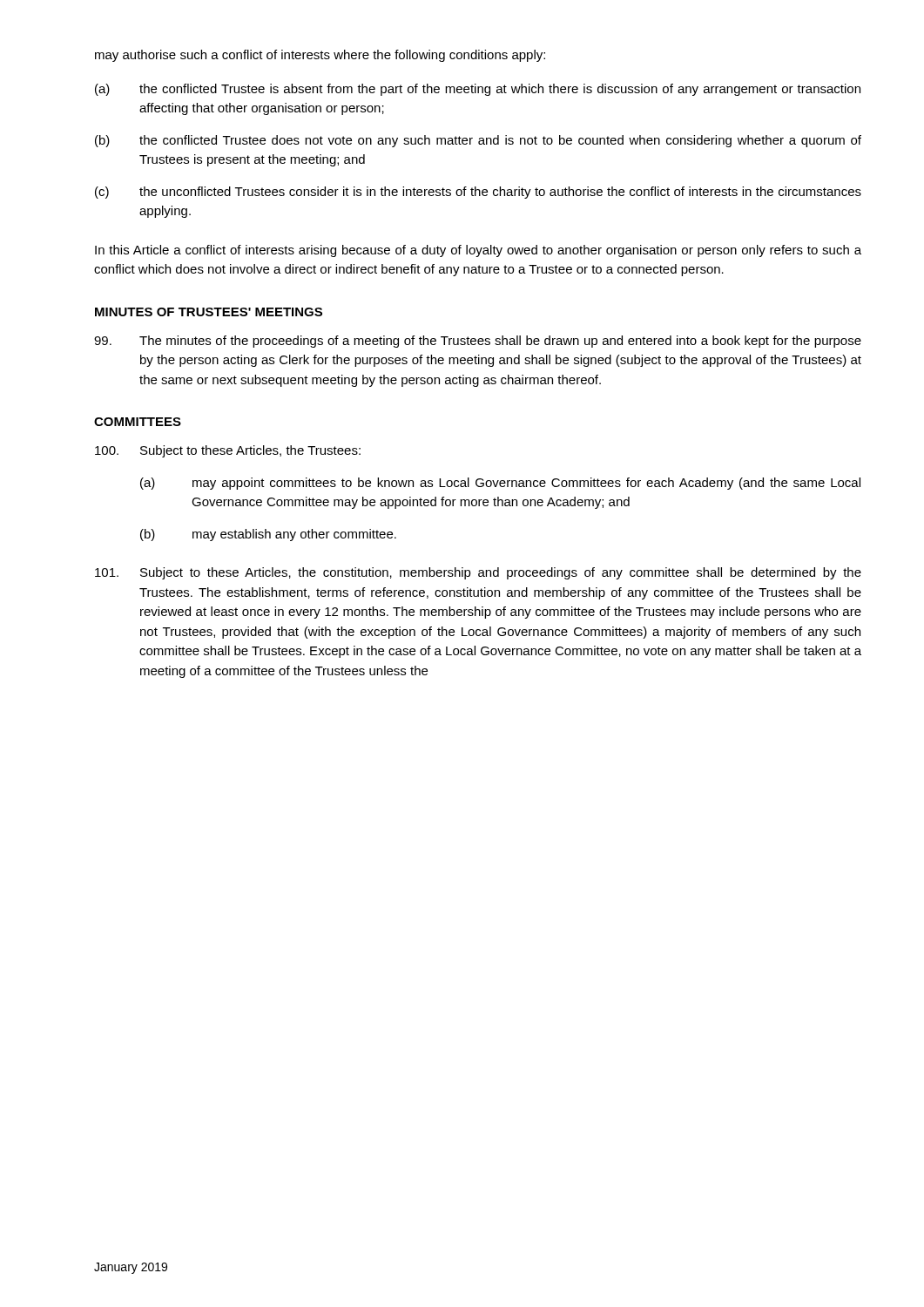924x1307 pixels.
Task: Navigate to the text starting "In this Article a conflict of interests"
Action: point(478,259)
